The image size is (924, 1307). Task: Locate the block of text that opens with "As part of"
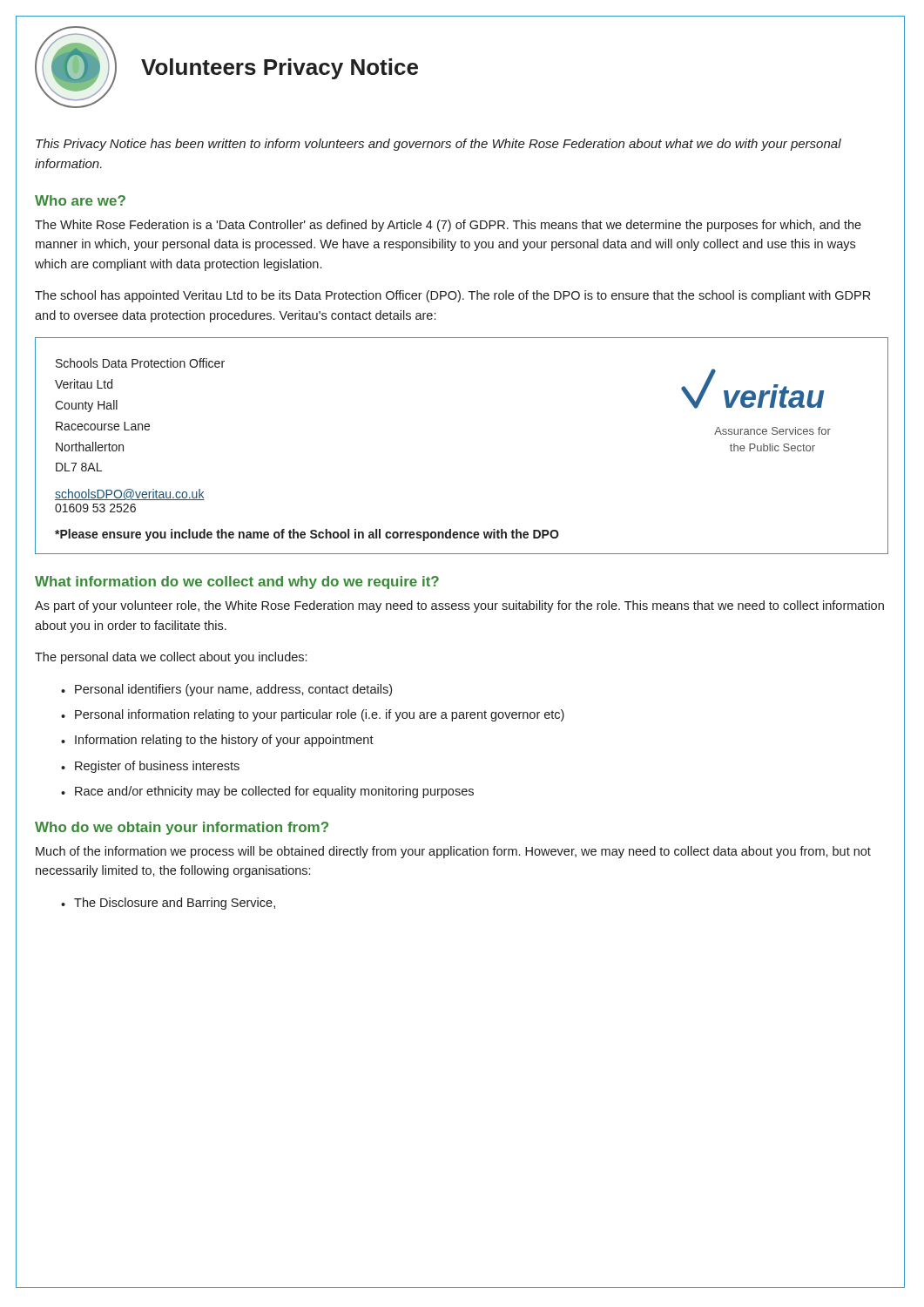(460, 615)
